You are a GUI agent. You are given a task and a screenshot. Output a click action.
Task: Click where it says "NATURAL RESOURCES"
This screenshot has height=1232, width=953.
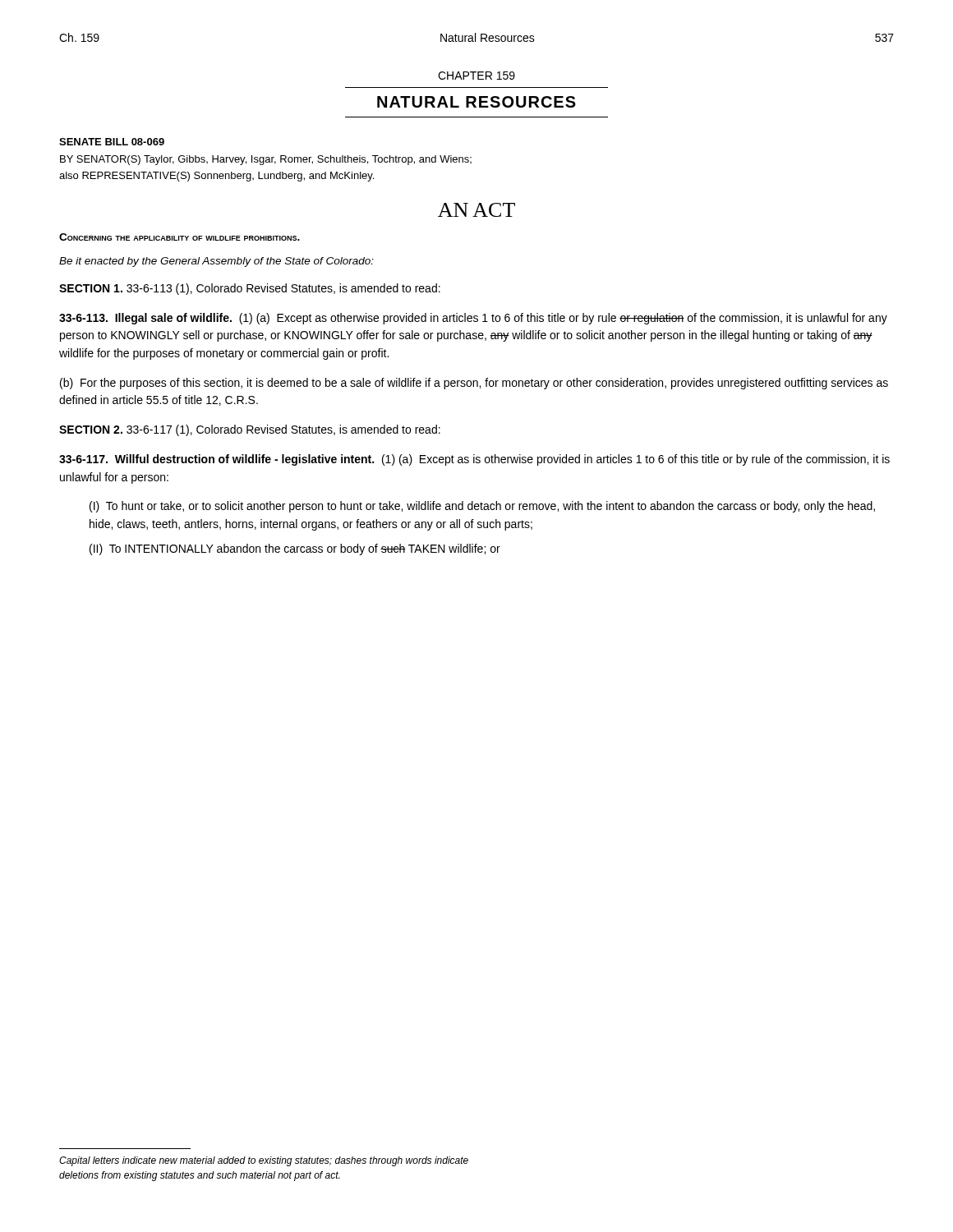tap(476, 102)
